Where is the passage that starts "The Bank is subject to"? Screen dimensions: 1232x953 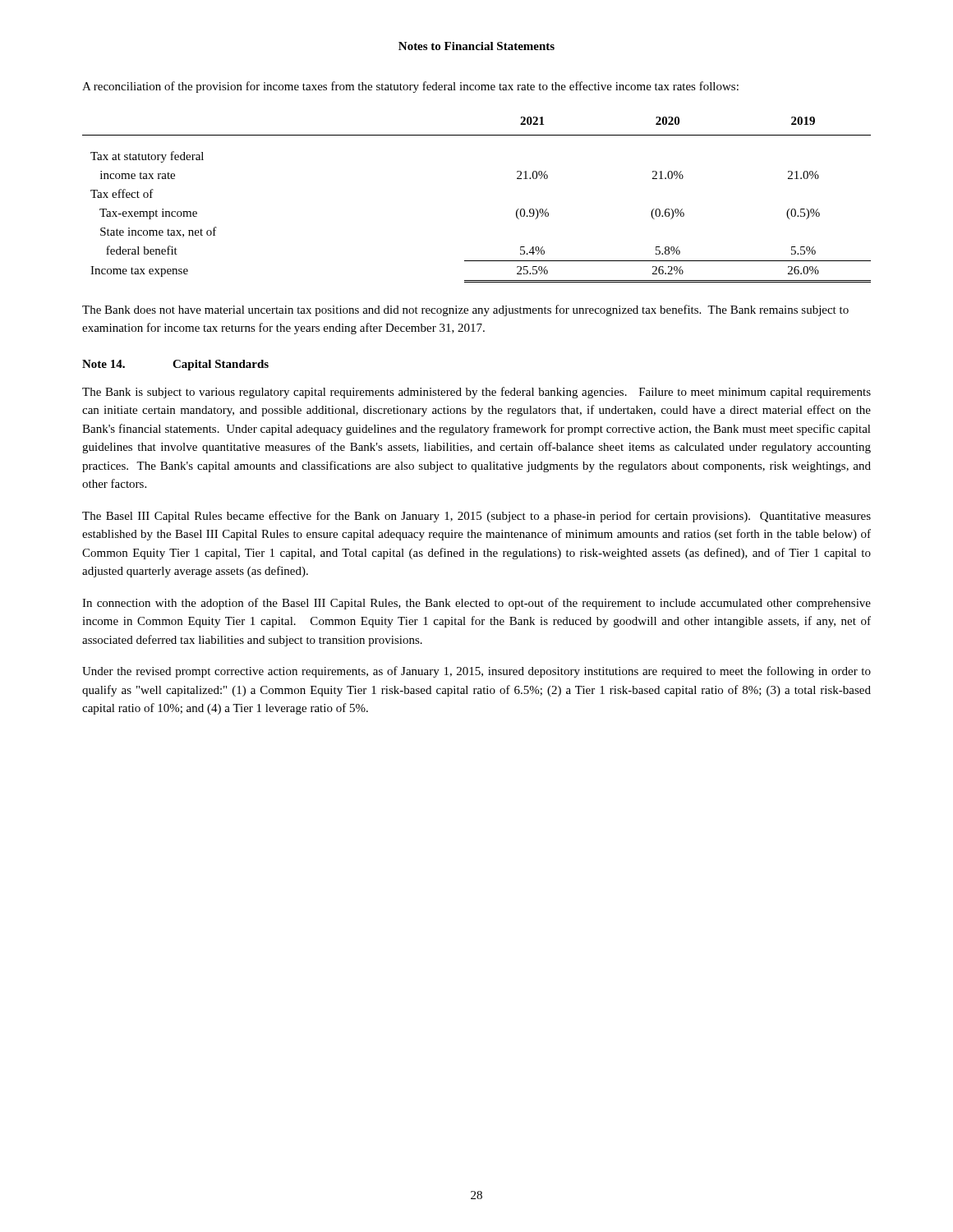(476, 438)
